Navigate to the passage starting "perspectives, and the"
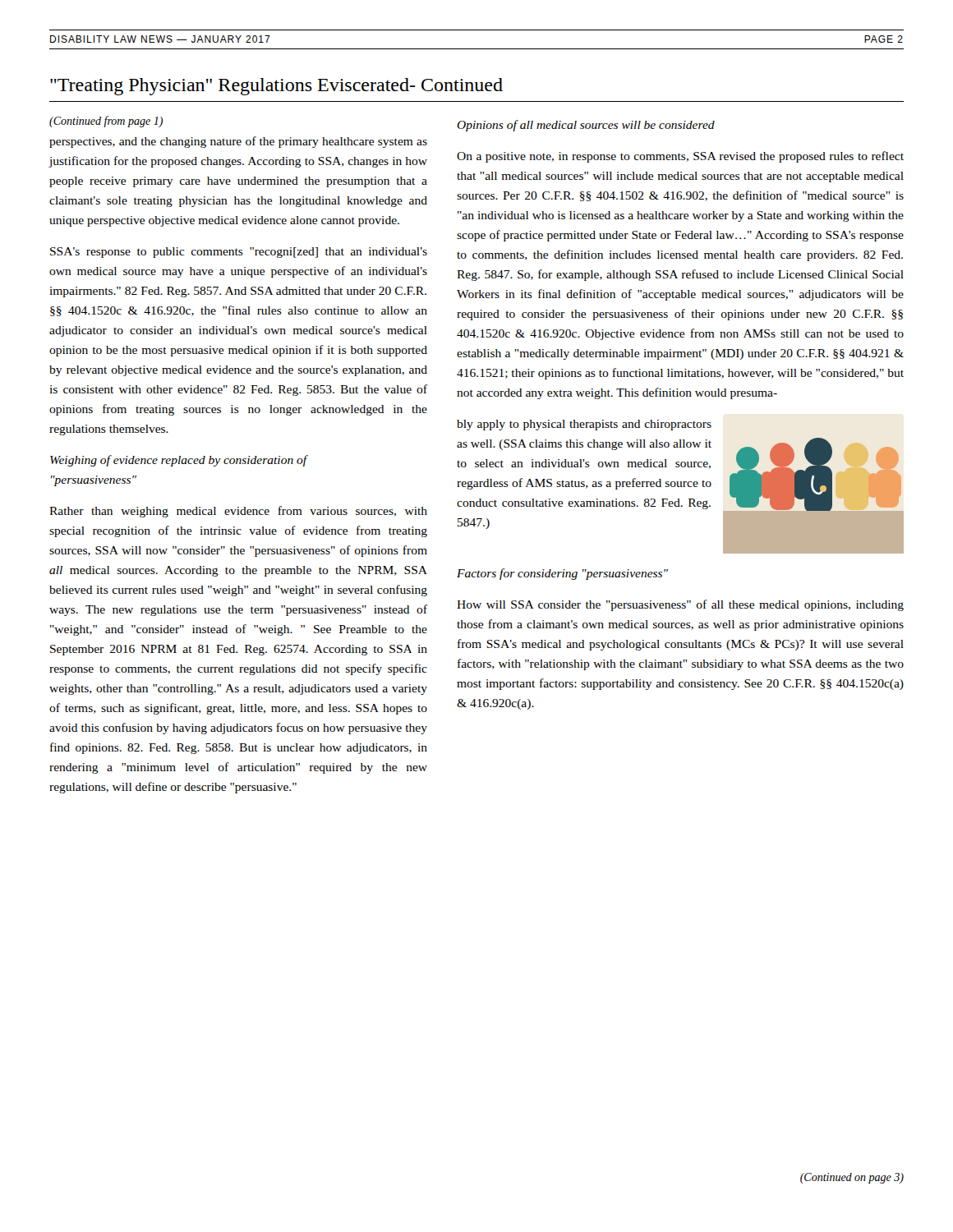 pyautogui.click(x=238, y=181)
